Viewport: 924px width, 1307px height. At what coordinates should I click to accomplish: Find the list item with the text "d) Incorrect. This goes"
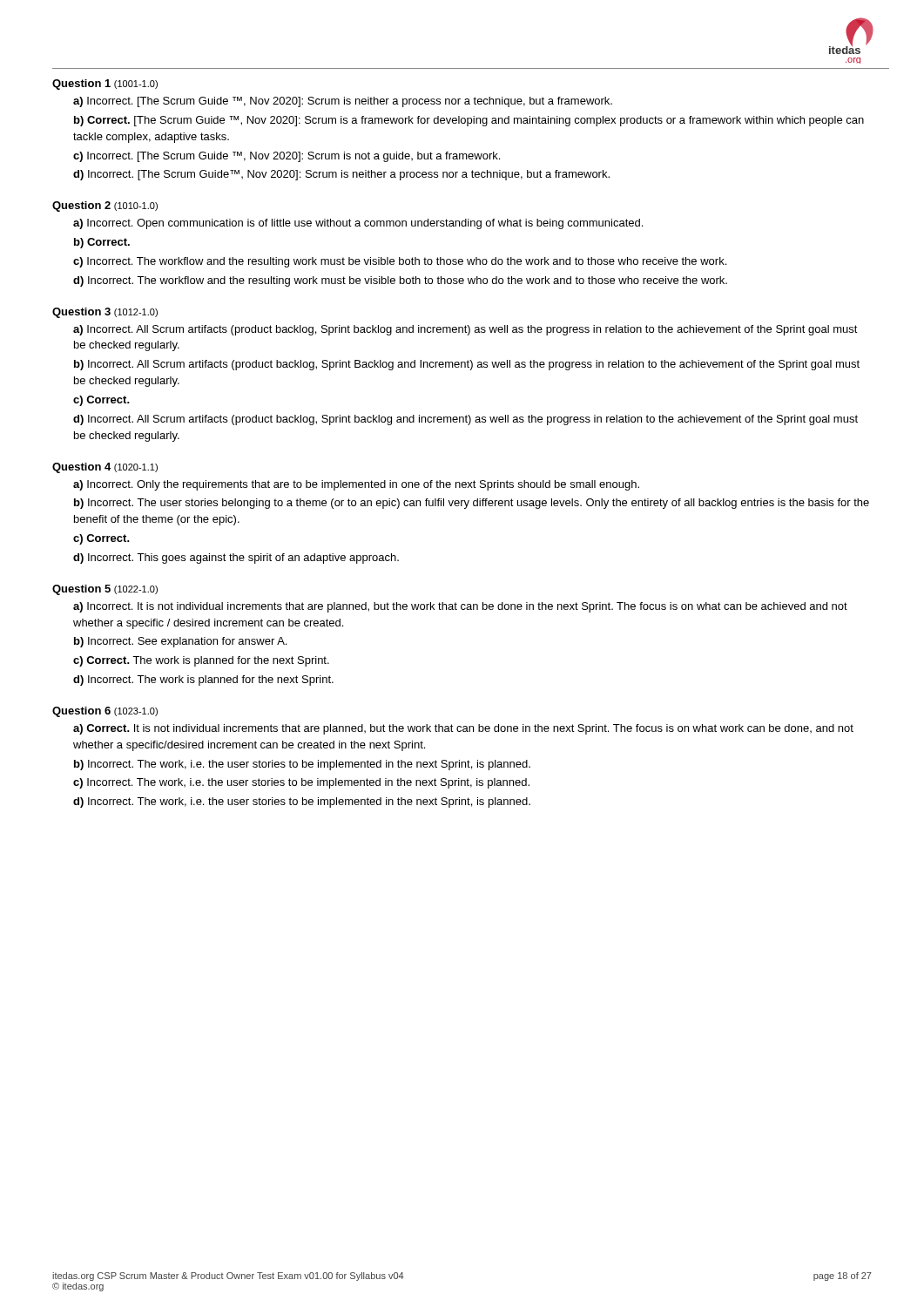pyautogui.click(x=236, y=557)
